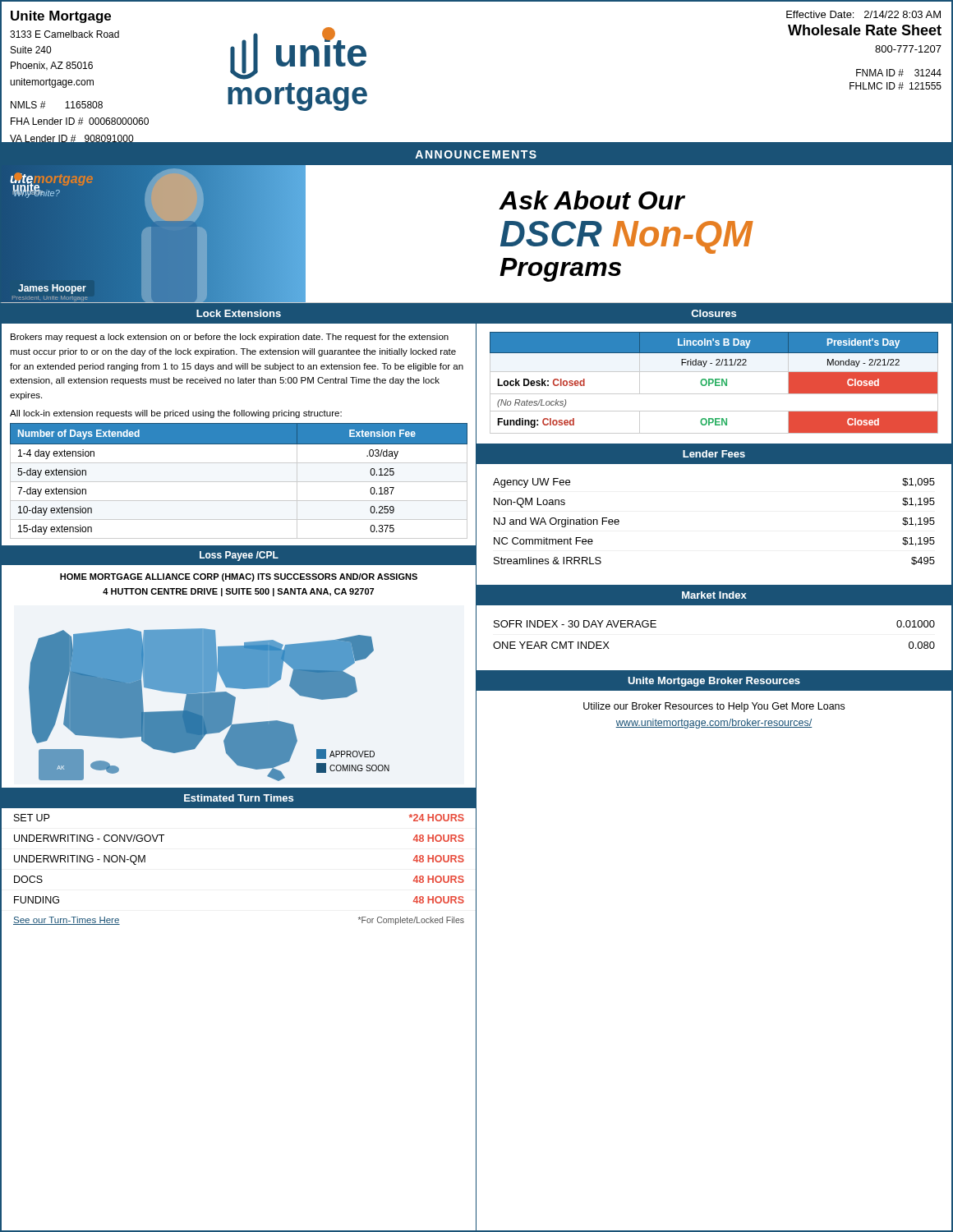Find "See our Turn-Times Here" on this page

pyautogui.click(x=66, y=920)
